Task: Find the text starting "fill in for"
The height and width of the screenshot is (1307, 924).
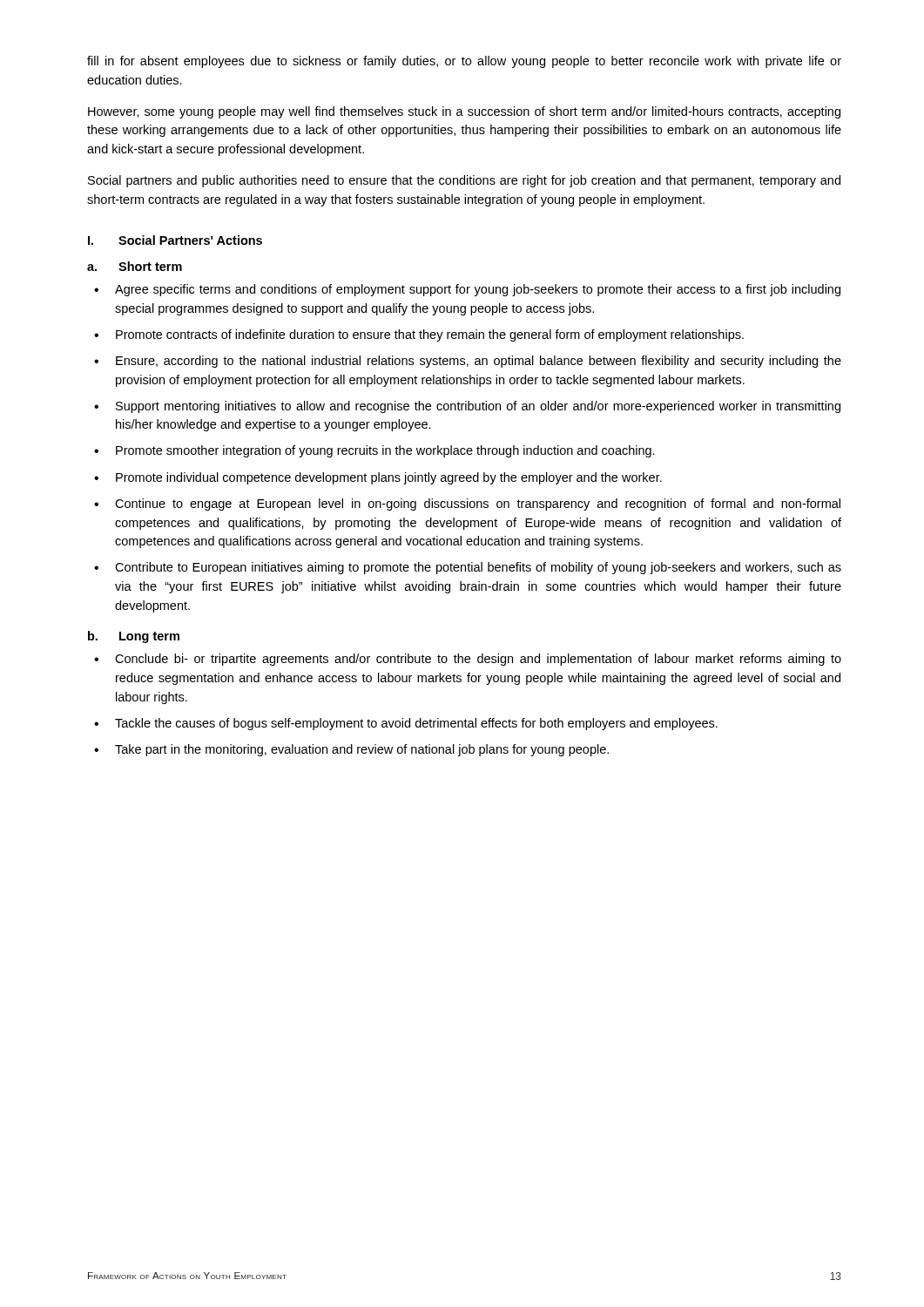Action: tap(464, 71)
